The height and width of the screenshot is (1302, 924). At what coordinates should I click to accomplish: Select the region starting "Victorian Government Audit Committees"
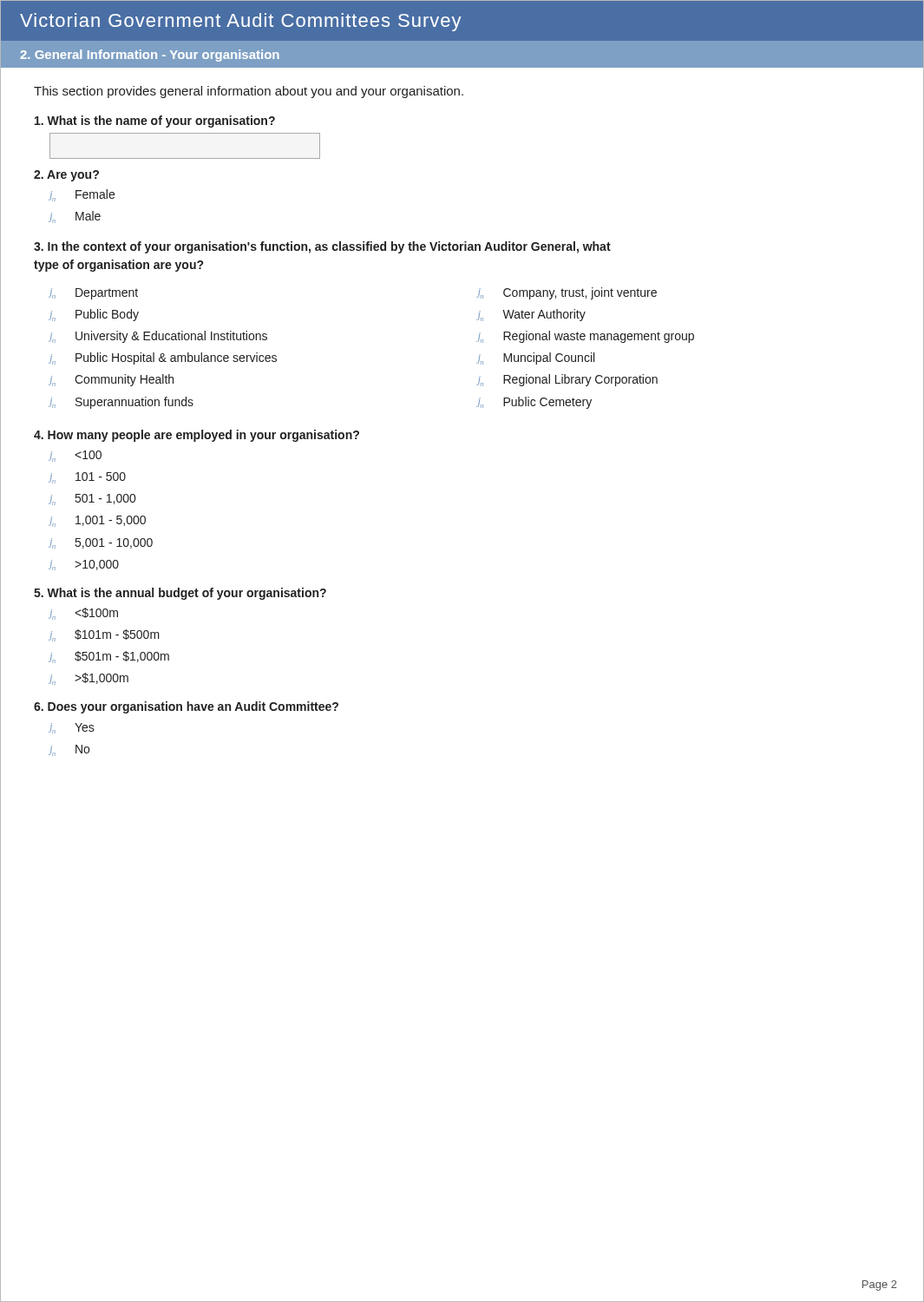[x=241, y=20]
